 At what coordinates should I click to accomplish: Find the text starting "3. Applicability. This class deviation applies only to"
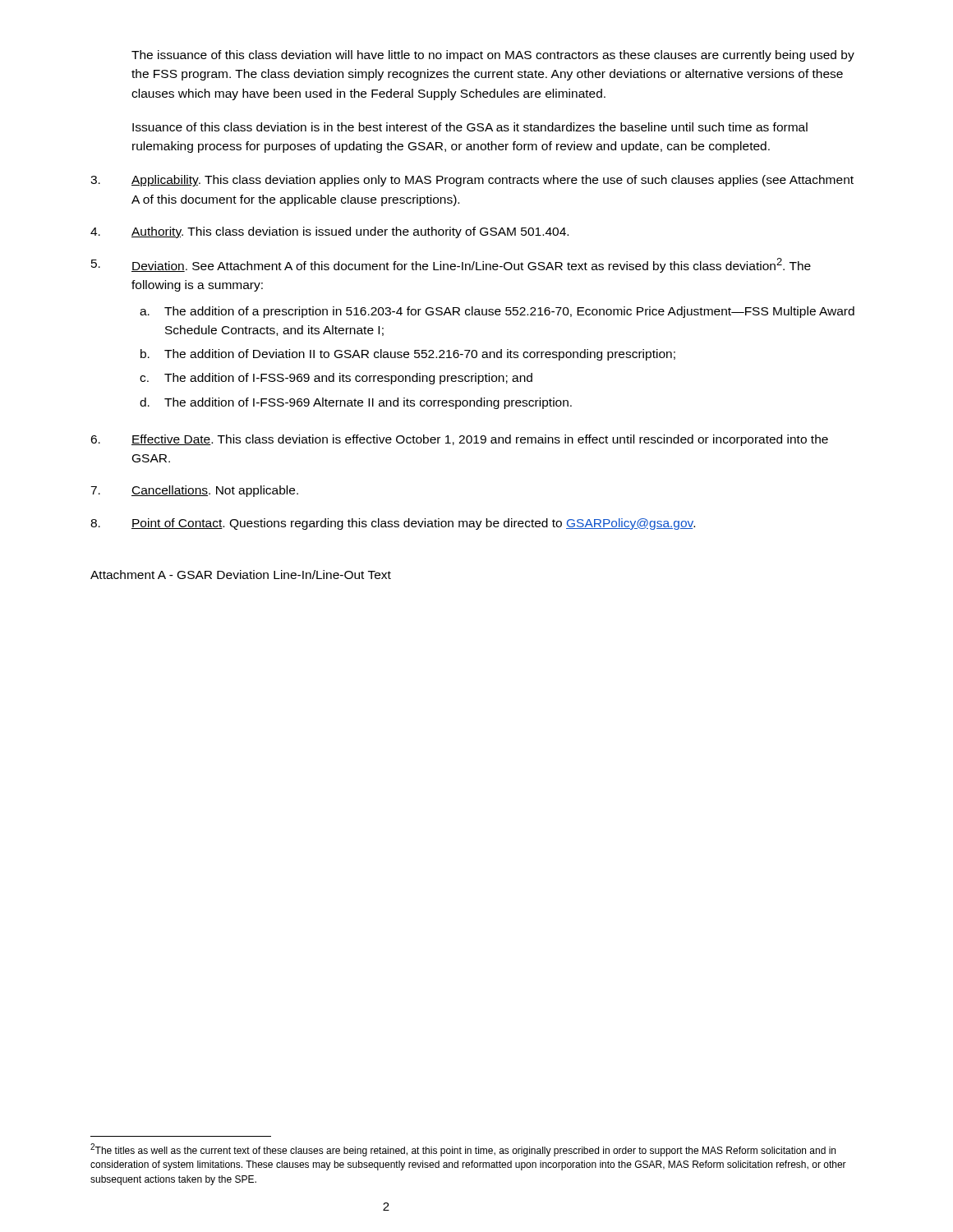pyautogui.click(x=476, y=189)
